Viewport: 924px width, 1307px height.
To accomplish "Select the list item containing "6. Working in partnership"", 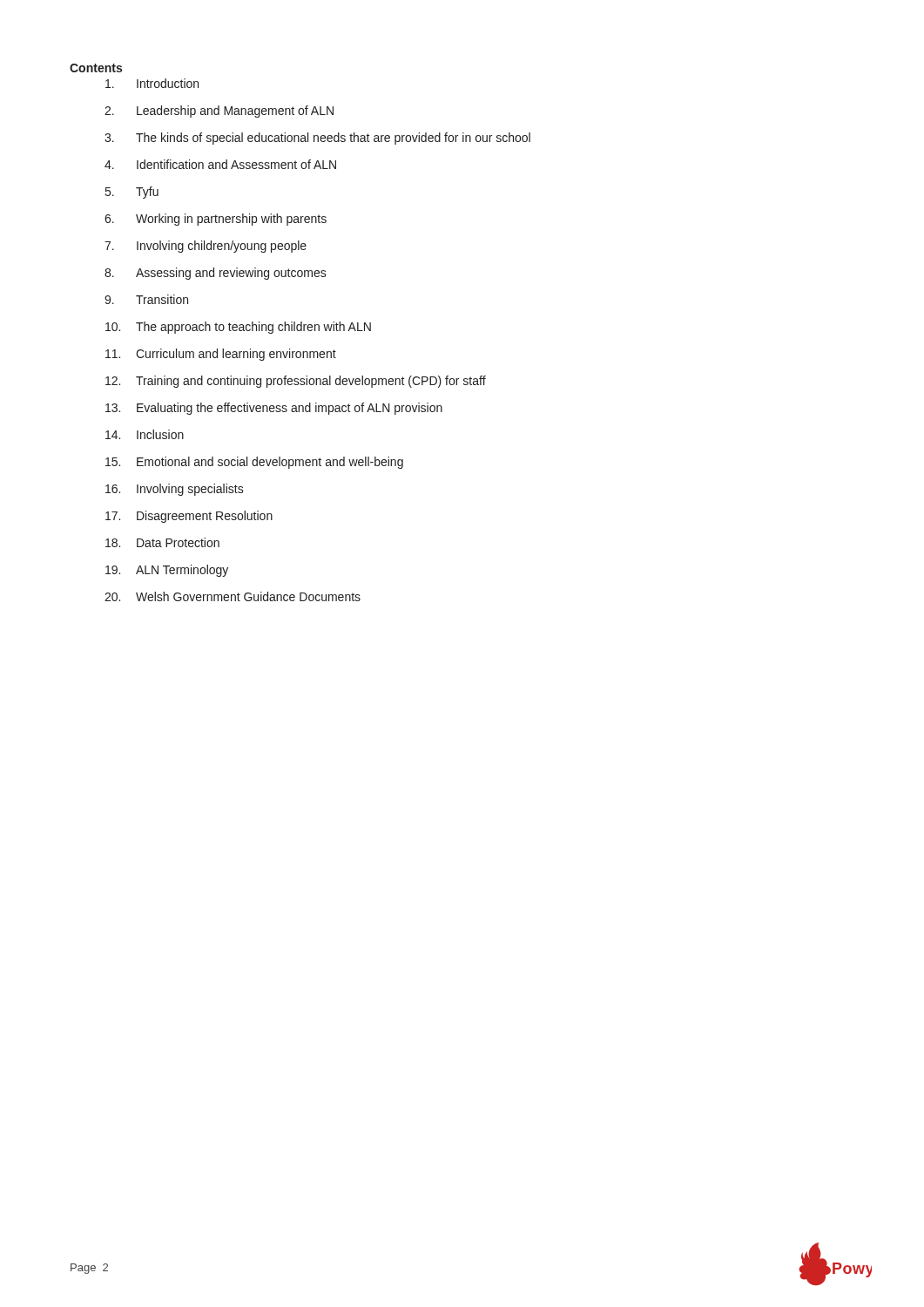I will (216, 219).
